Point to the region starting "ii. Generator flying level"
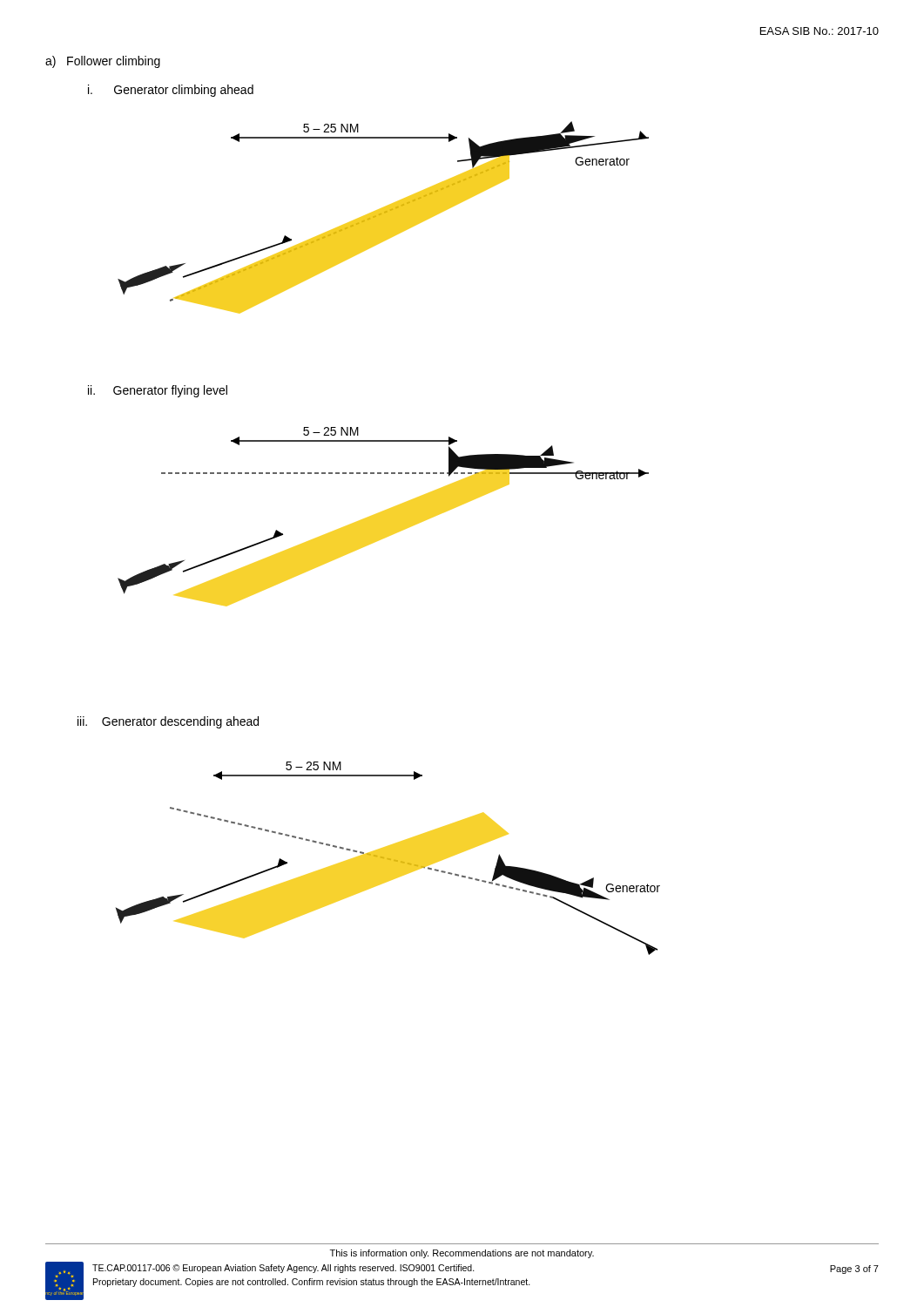 (158, 390)
